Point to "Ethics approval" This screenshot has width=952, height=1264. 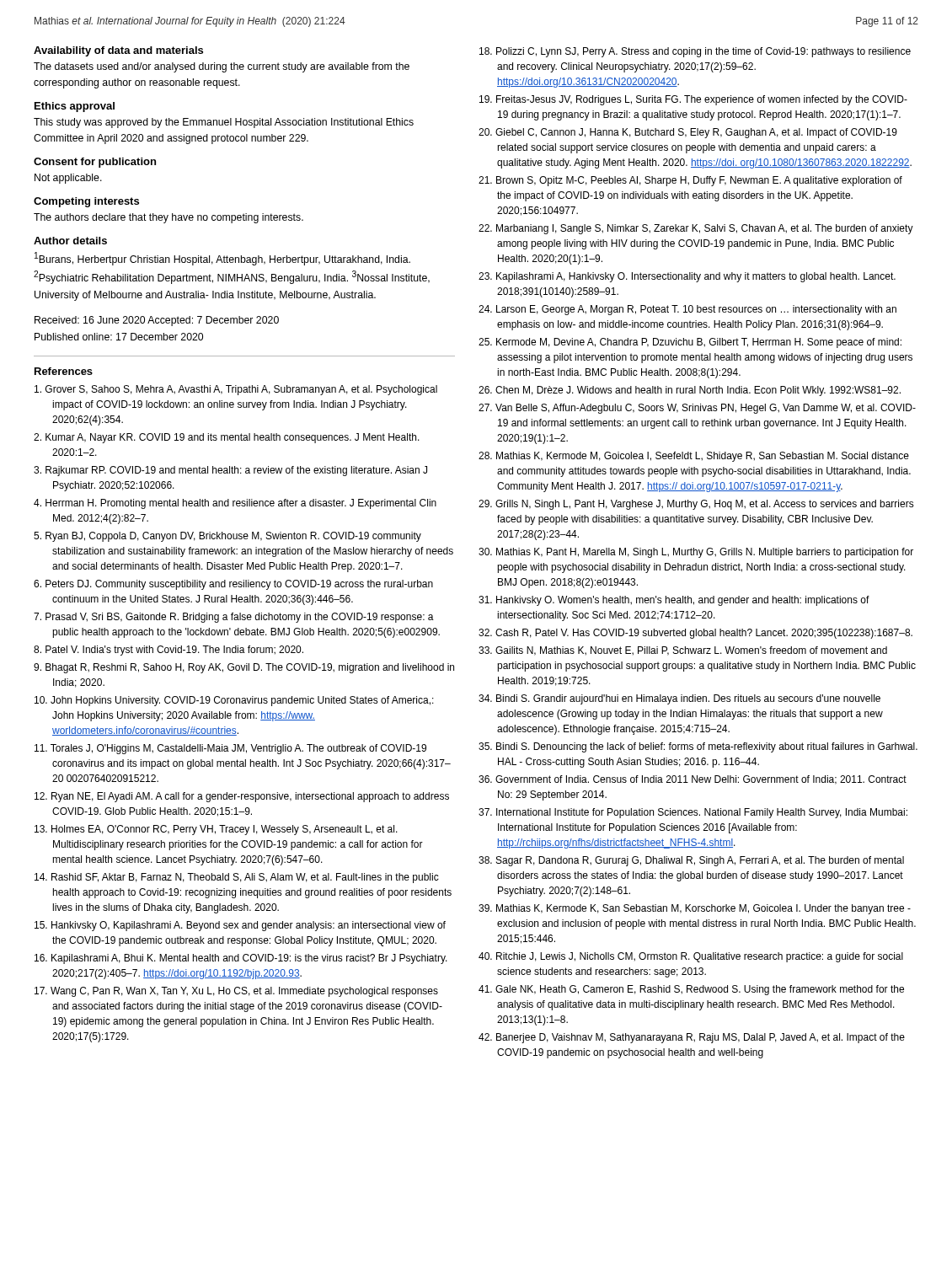tap(74, 106)
